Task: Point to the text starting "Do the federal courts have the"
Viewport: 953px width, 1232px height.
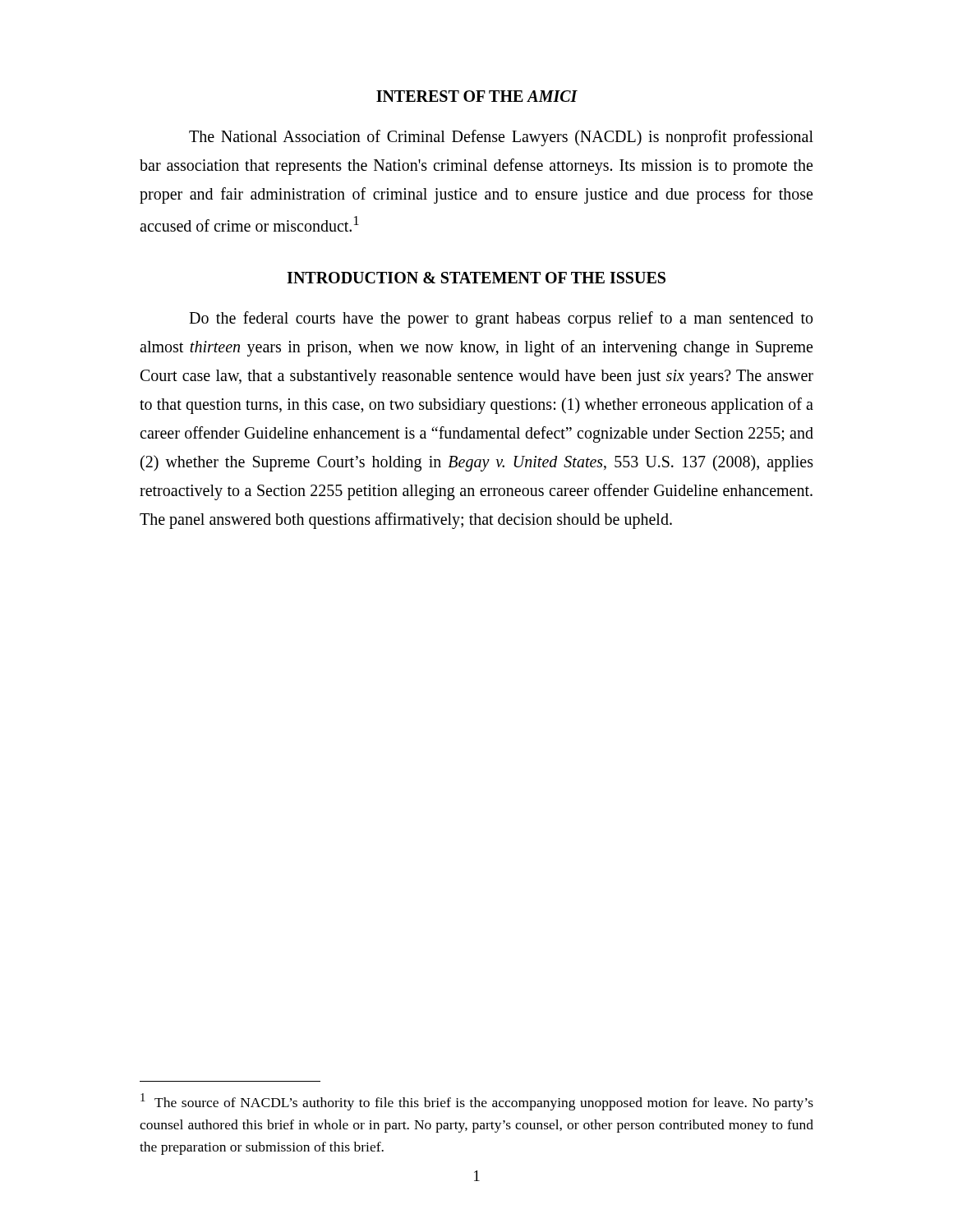Action: tap(476, 418)
